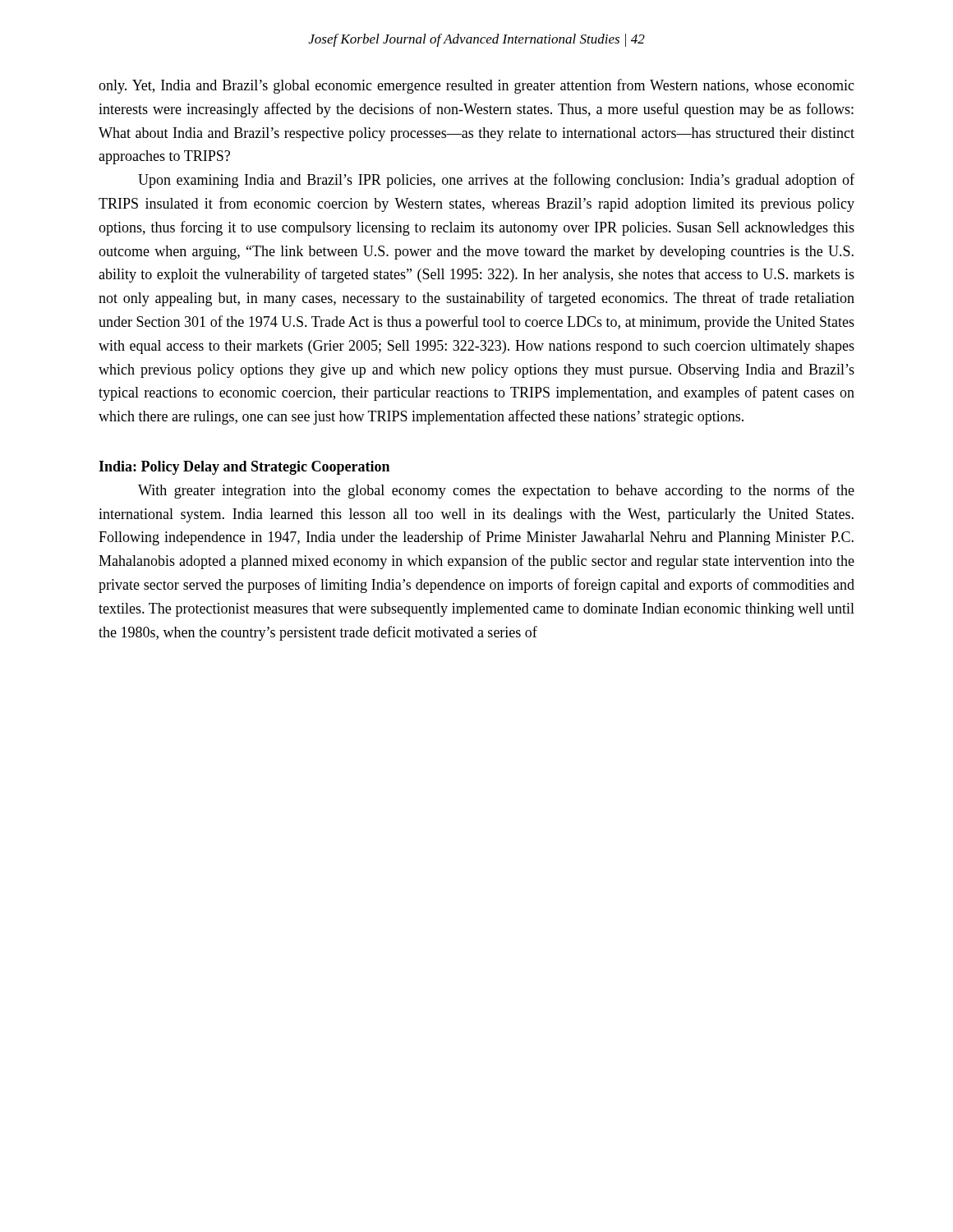953x1232 pixels.
Task: Point to the region starting "India: Policy Delay and Strategic"
Action: [244, 468]
